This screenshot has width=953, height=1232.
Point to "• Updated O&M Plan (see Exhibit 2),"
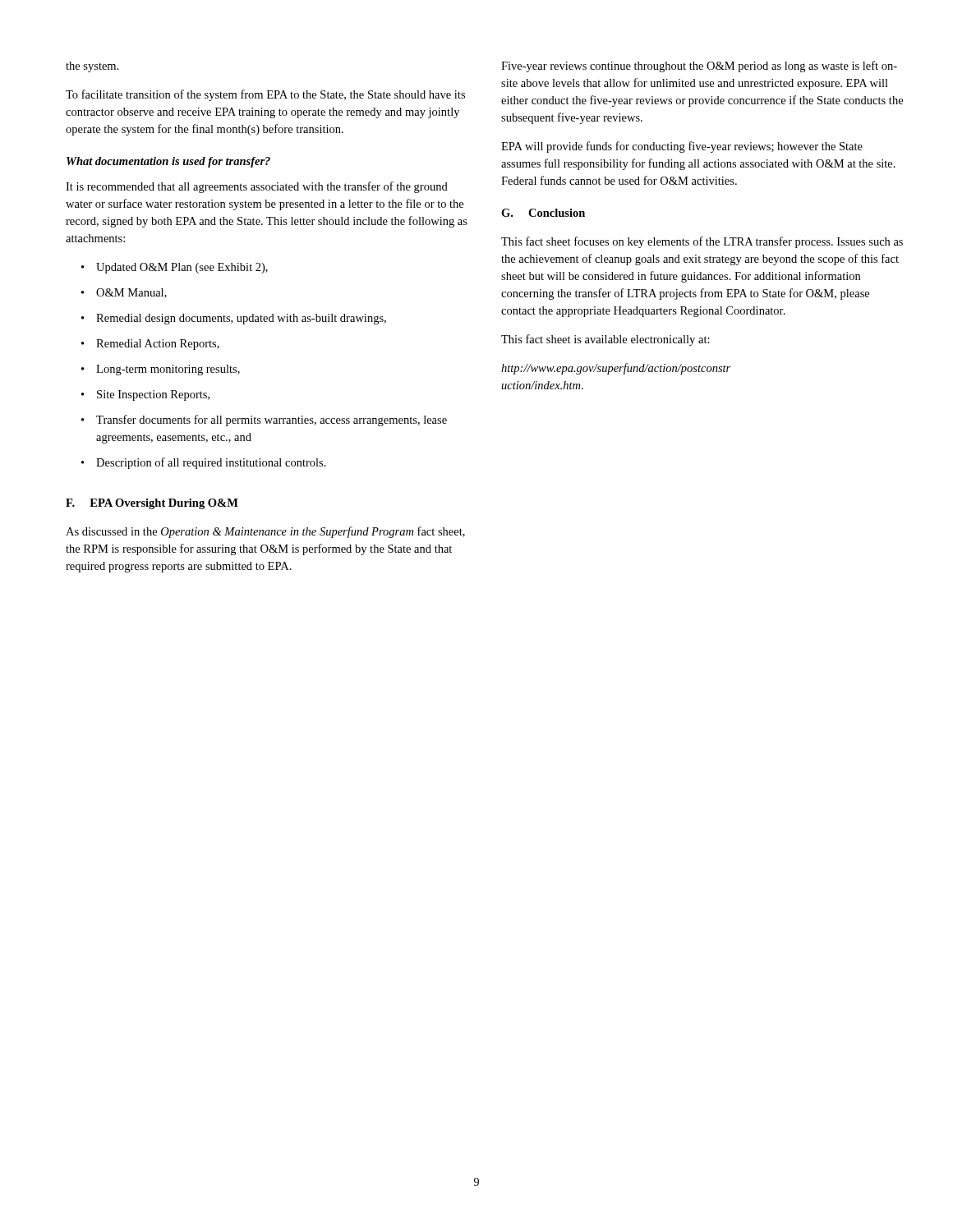274,267
